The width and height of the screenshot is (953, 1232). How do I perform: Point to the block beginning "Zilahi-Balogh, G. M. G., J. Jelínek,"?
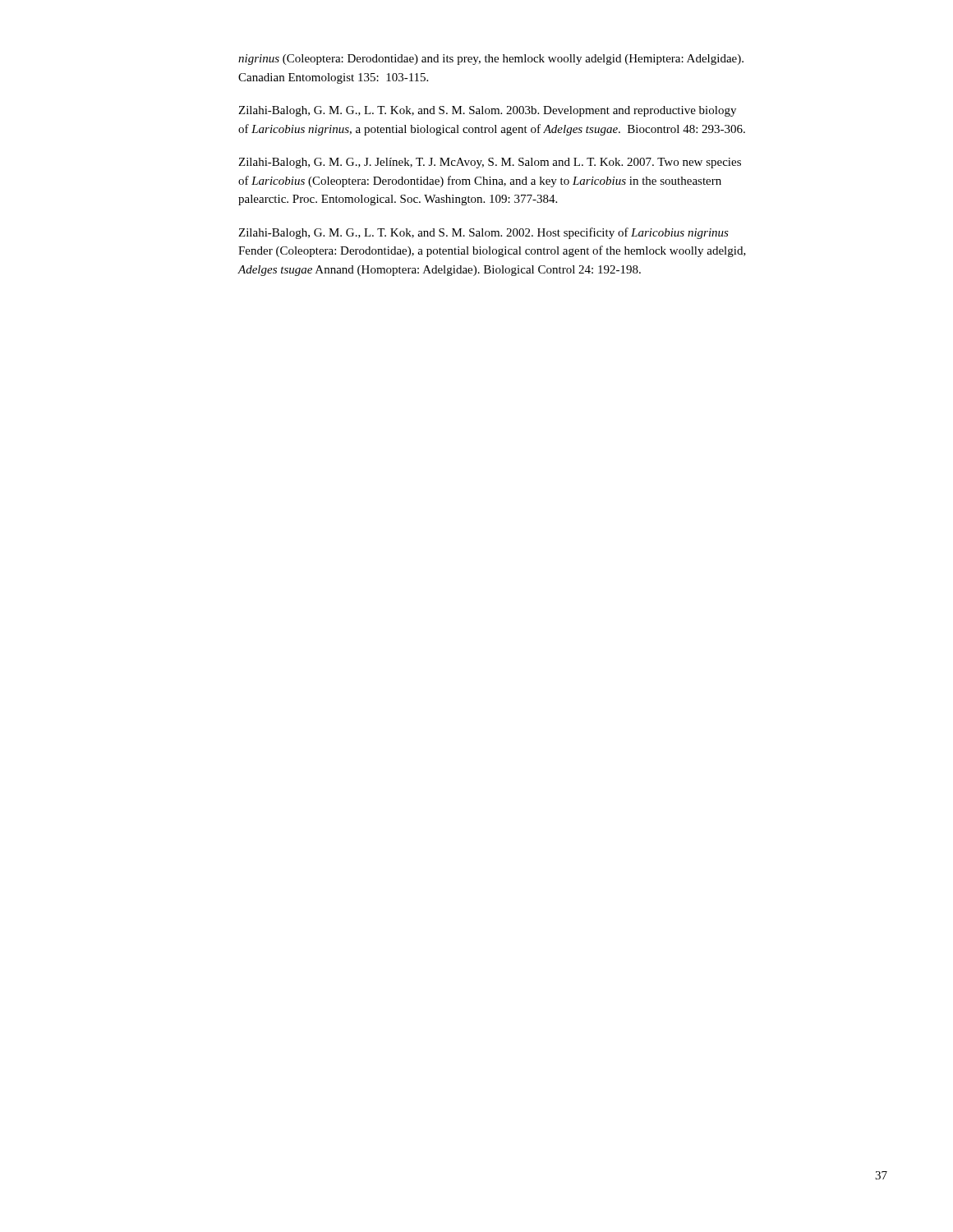(x=490, y=180)
